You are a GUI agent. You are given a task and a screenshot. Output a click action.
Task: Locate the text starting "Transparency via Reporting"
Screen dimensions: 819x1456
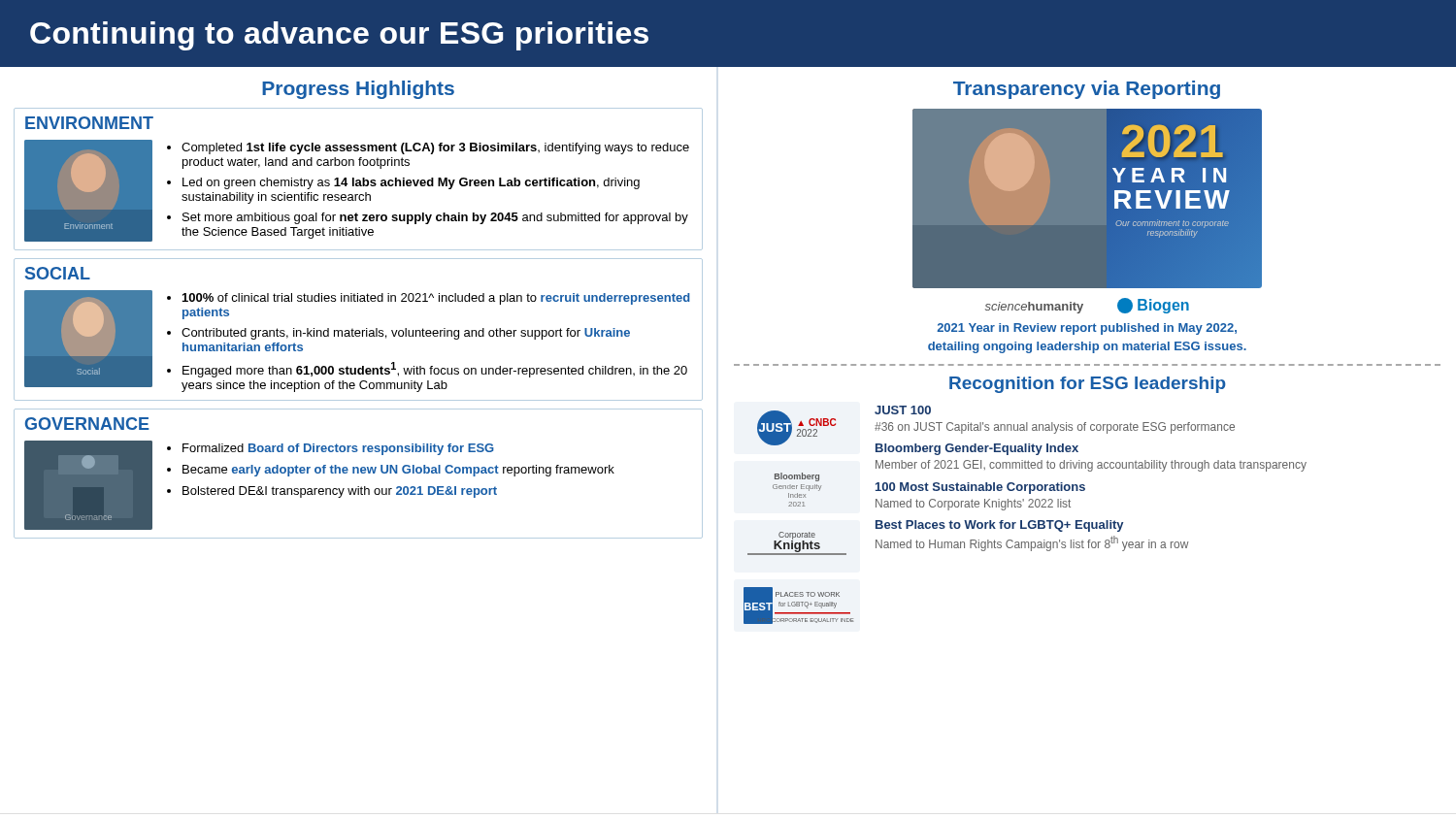click(1087, 88)
